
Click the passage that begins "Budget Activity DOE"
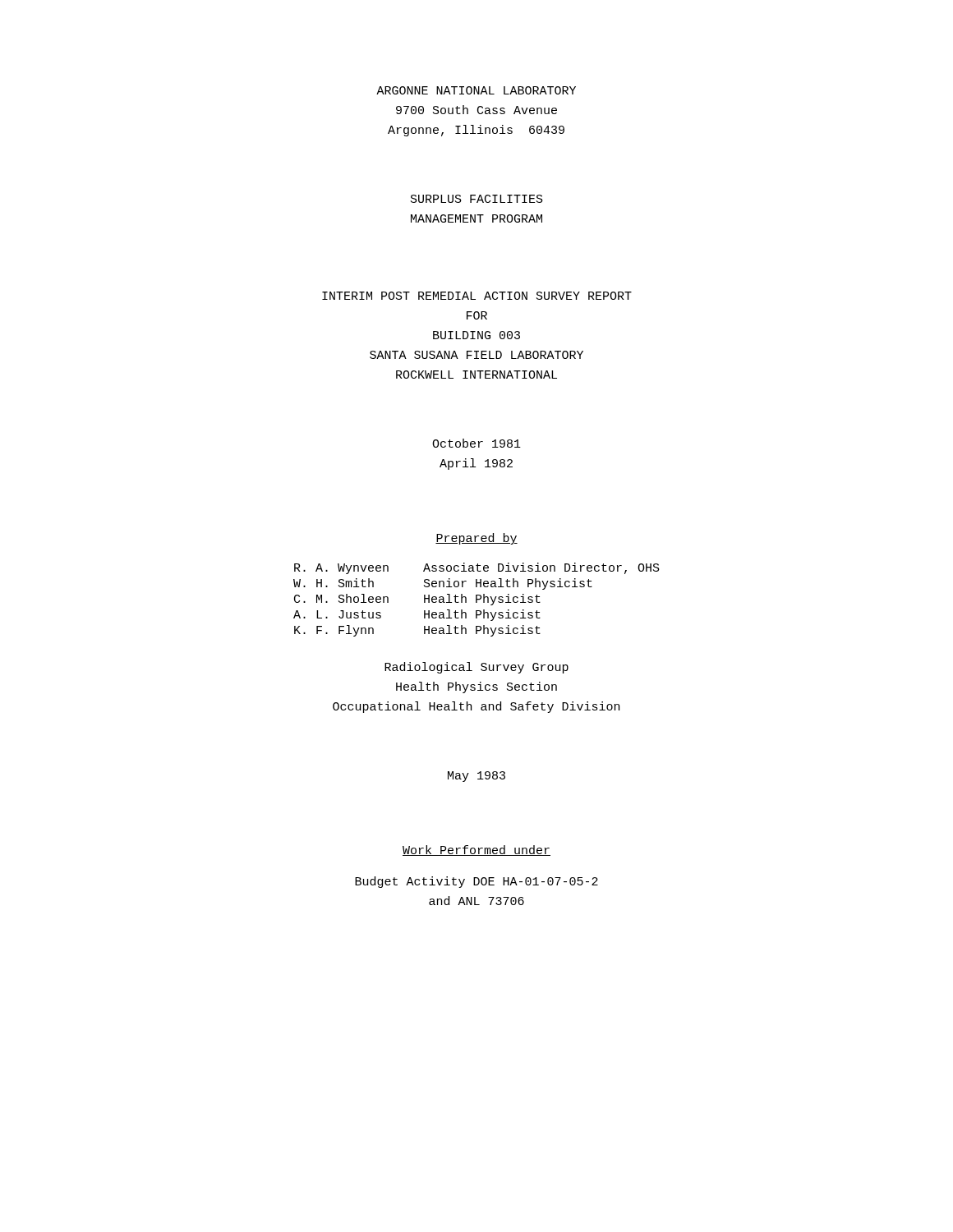[x=476, y=892]
